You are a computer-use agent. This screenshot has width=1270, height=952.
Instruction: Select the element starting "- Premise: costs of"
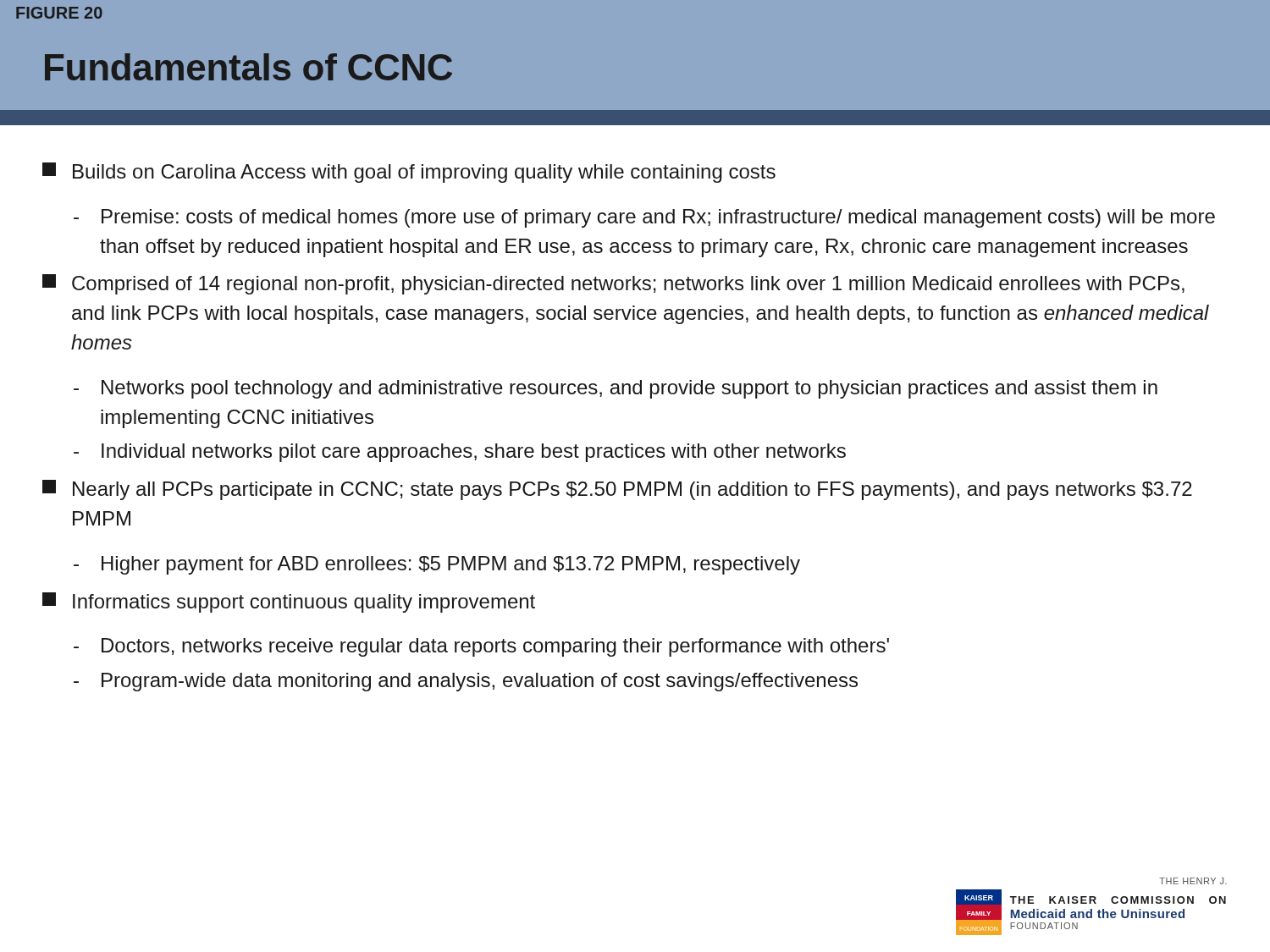coord(646,232)
